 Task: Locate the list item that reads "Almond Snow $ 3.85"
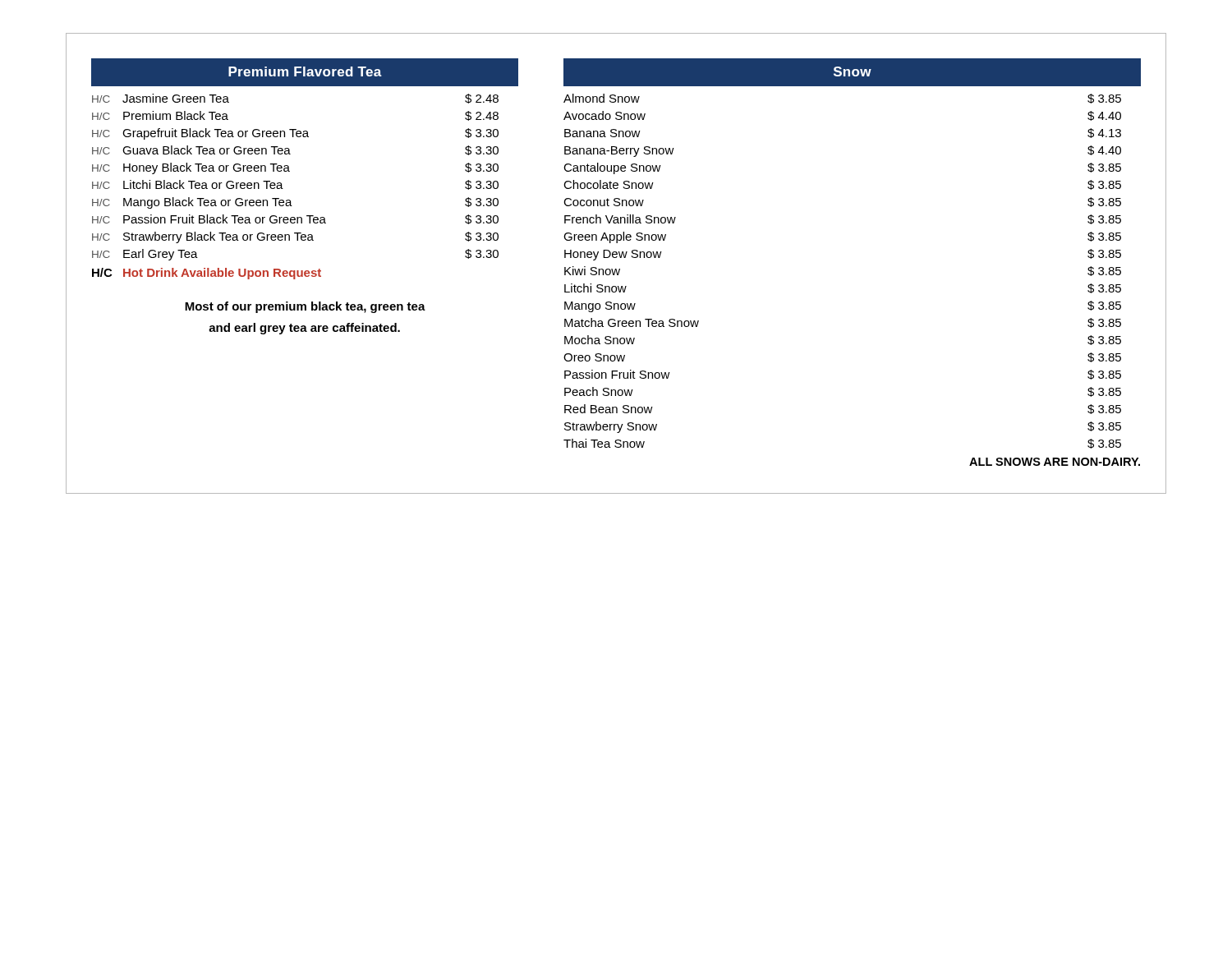pyautogui.click(x=601, y=97)
